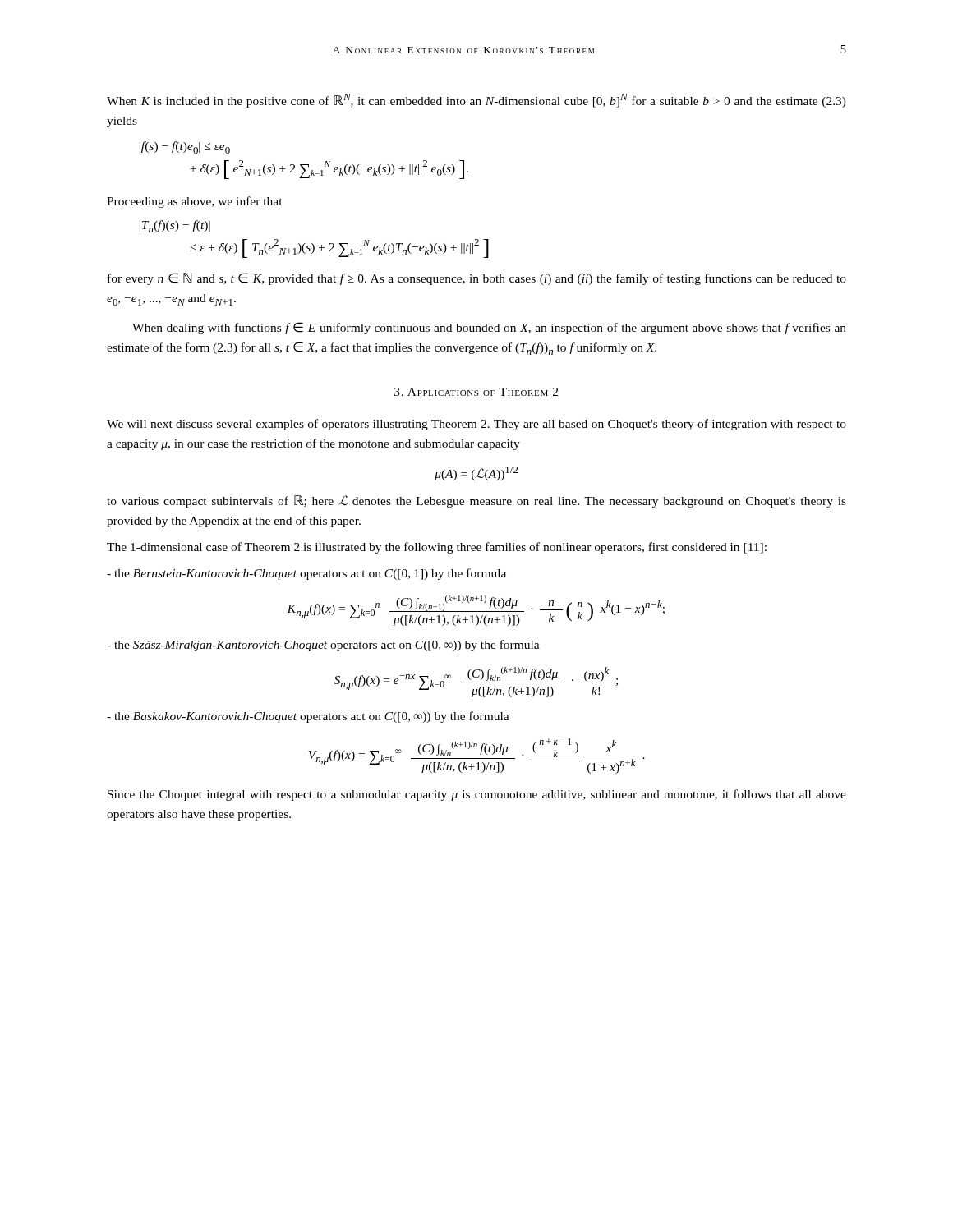
Task: Click on the text block containing "Since the Choquet integral with respect to a"
Action: tap(476, 804)
